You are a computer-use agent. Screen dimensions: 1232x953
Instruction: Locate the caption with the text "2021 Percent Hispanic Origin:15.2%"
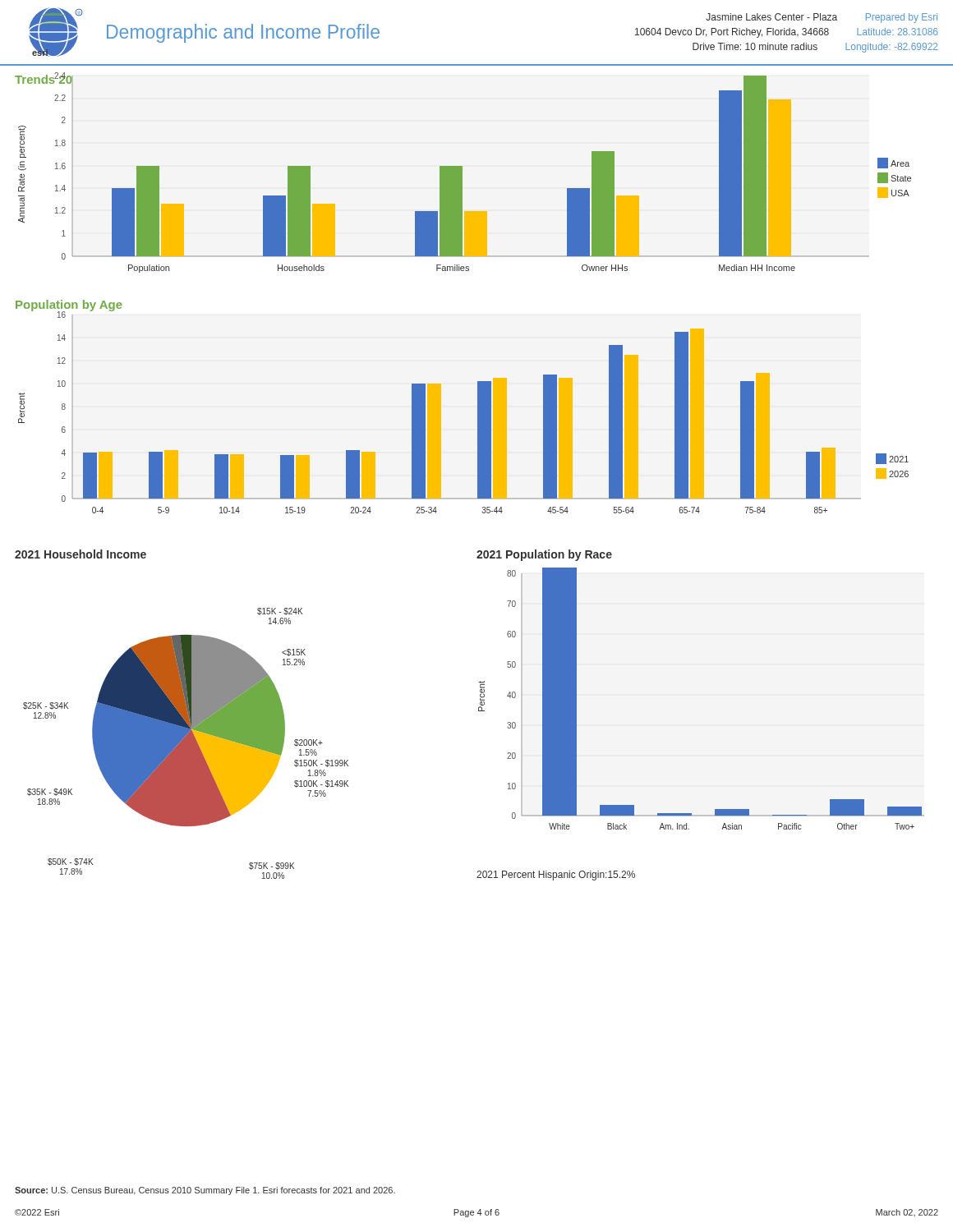coord(556,875)
